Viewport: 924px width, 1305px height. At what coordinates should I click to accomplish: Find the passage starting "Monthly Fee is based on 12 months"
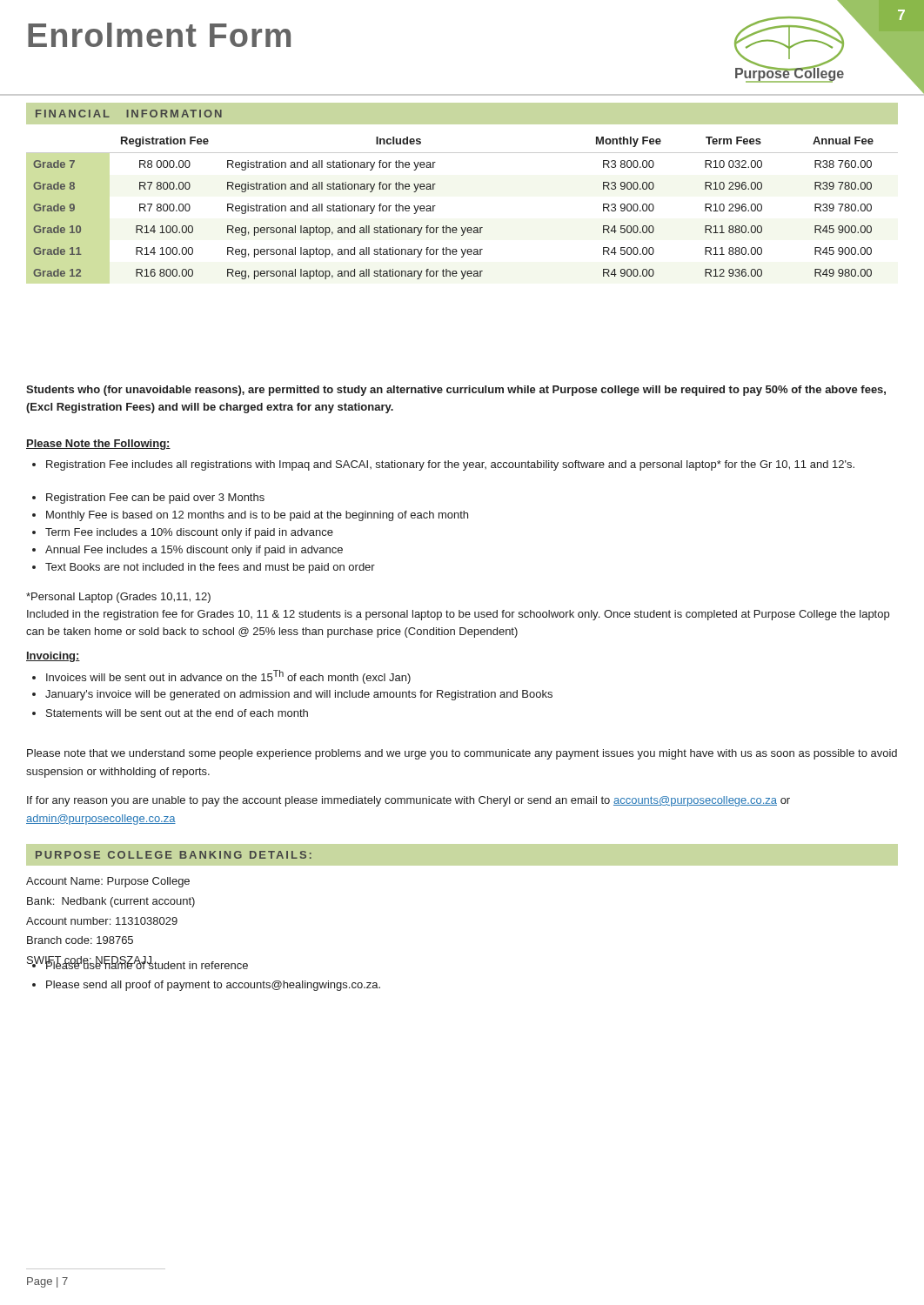pyautogui.click(x=462, y=515)
